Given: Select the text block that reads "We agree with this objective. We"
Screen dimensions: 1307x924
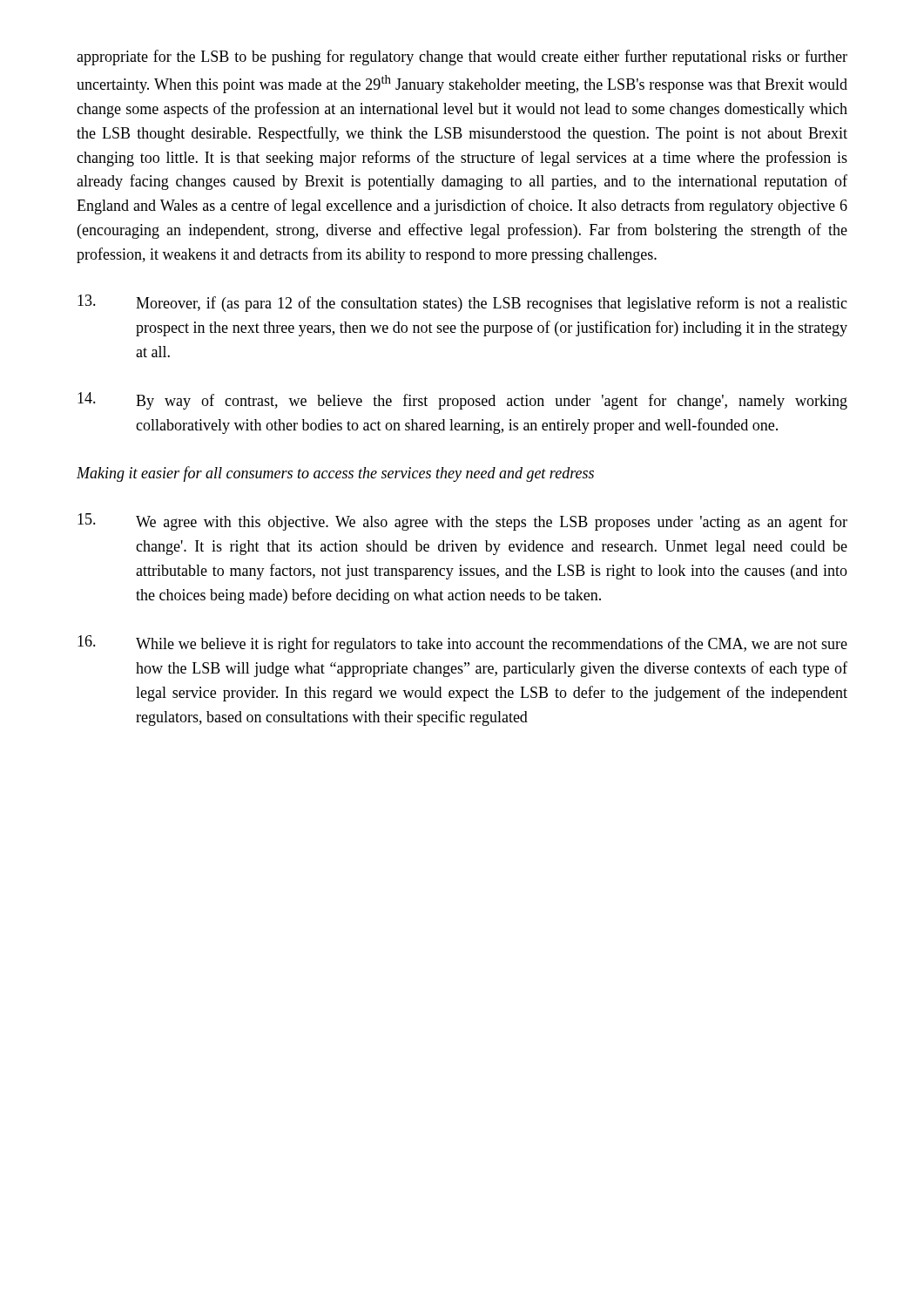Looking at the screenshot, I should [462, 560].
